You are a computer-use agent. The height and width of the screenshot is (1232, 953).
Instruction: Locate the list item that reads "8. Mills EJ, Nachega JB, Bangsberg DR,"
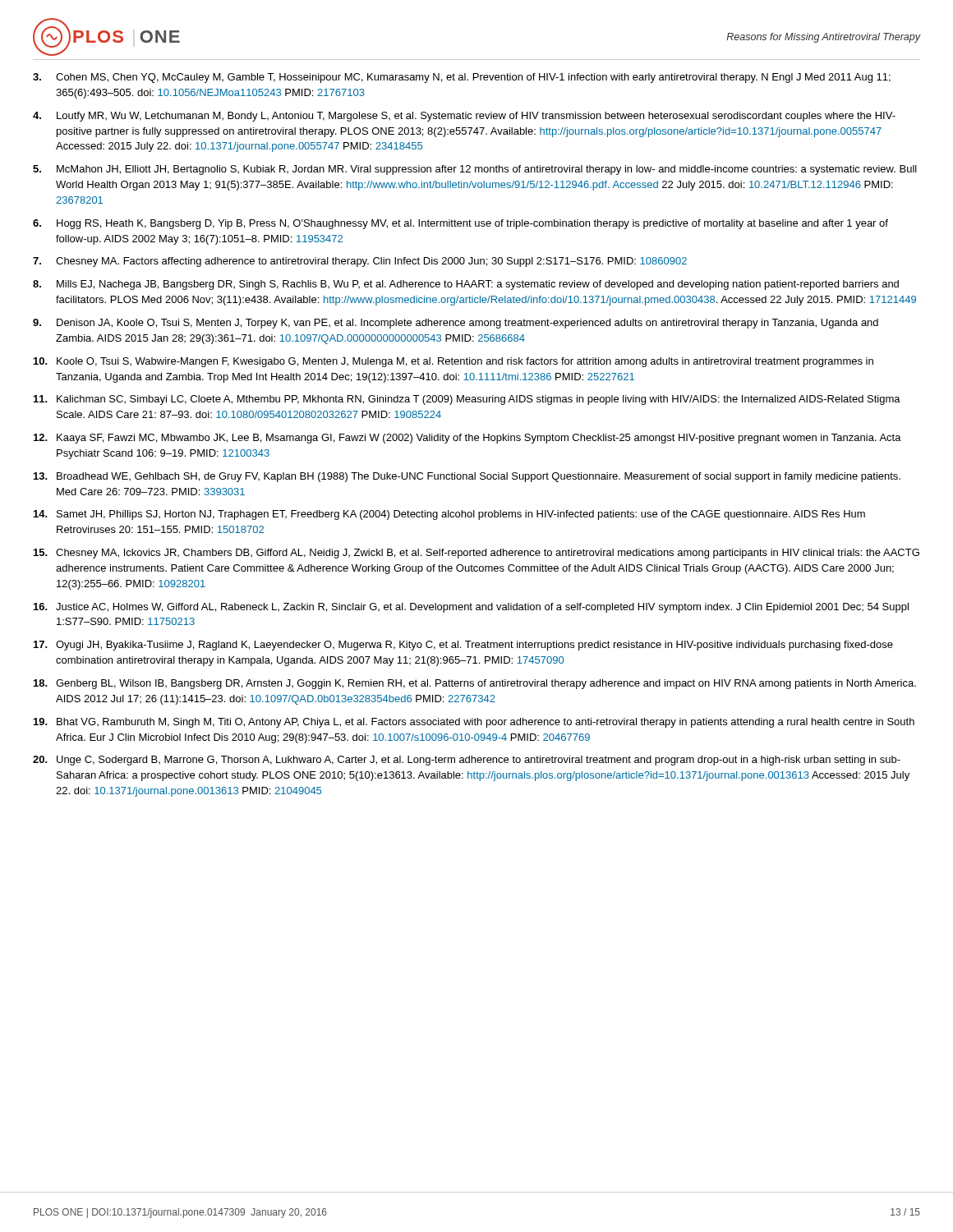click(476, 293)
